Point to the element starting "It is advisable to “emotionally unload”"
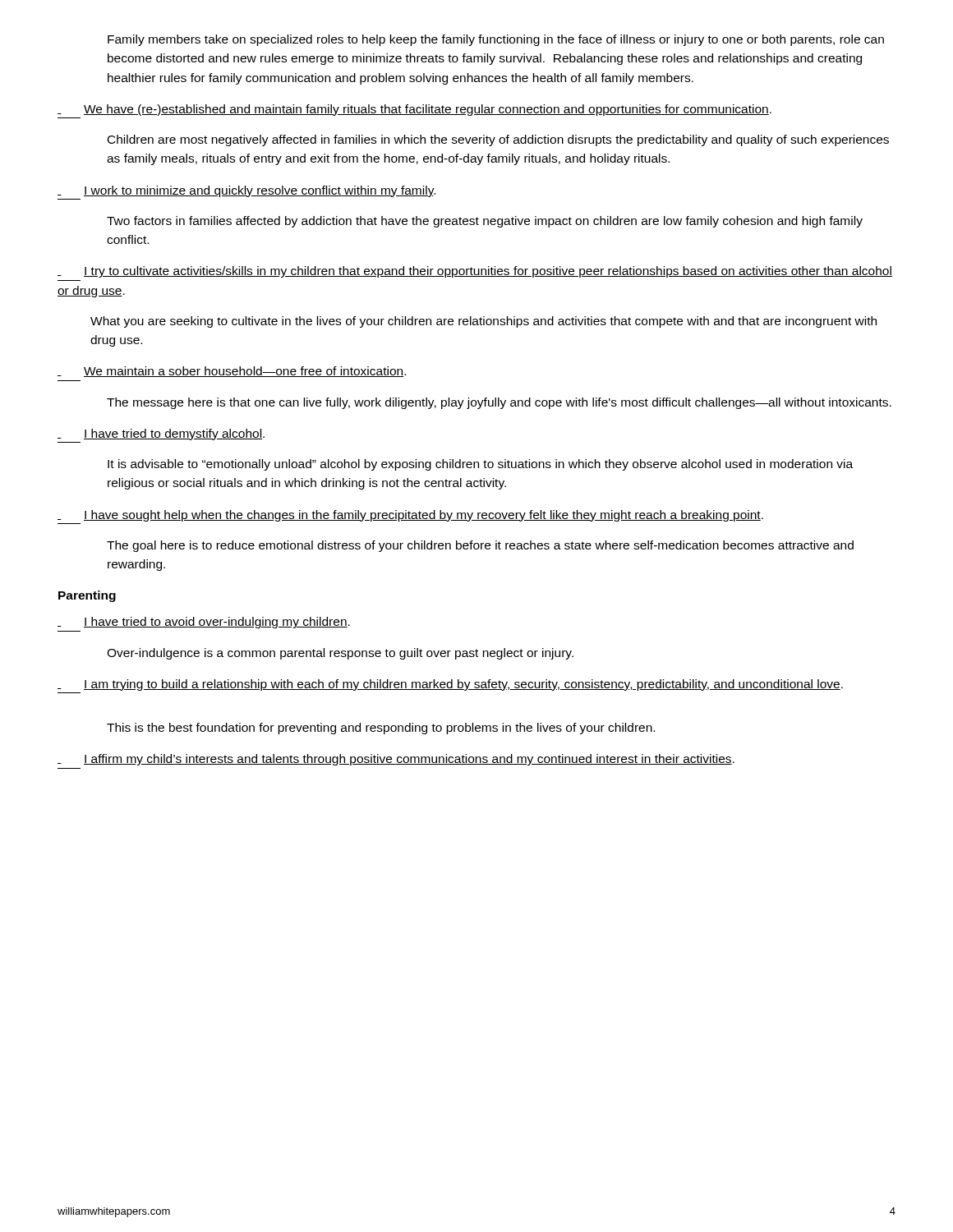The height and width of the screenshot is (1232, 953). point(501,473)
